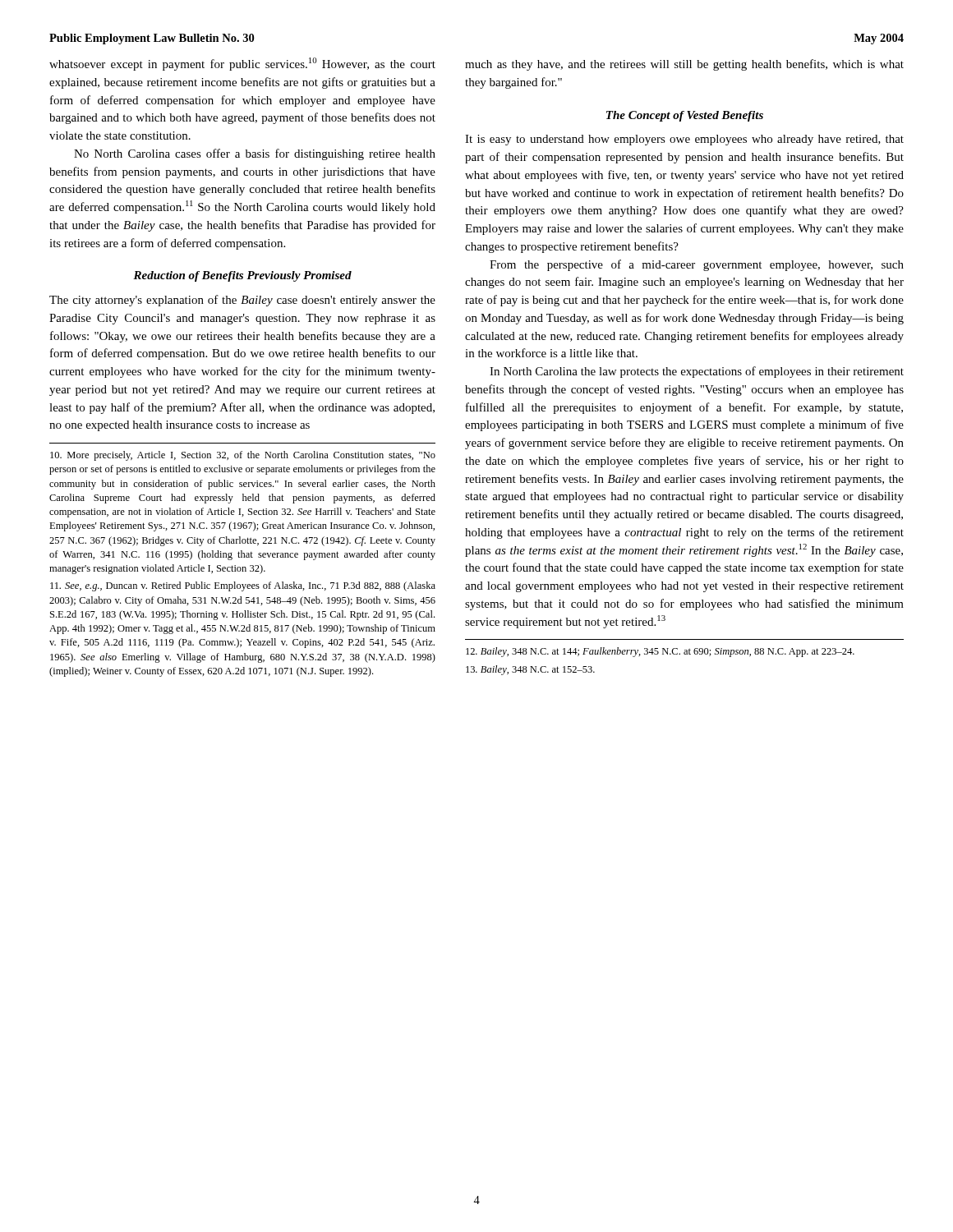The height and width of the screenshot is (1232, 953).
Task: Locate the block starting "More precisely, Article I, Section 32, of the"
Action: coord(242,563)
